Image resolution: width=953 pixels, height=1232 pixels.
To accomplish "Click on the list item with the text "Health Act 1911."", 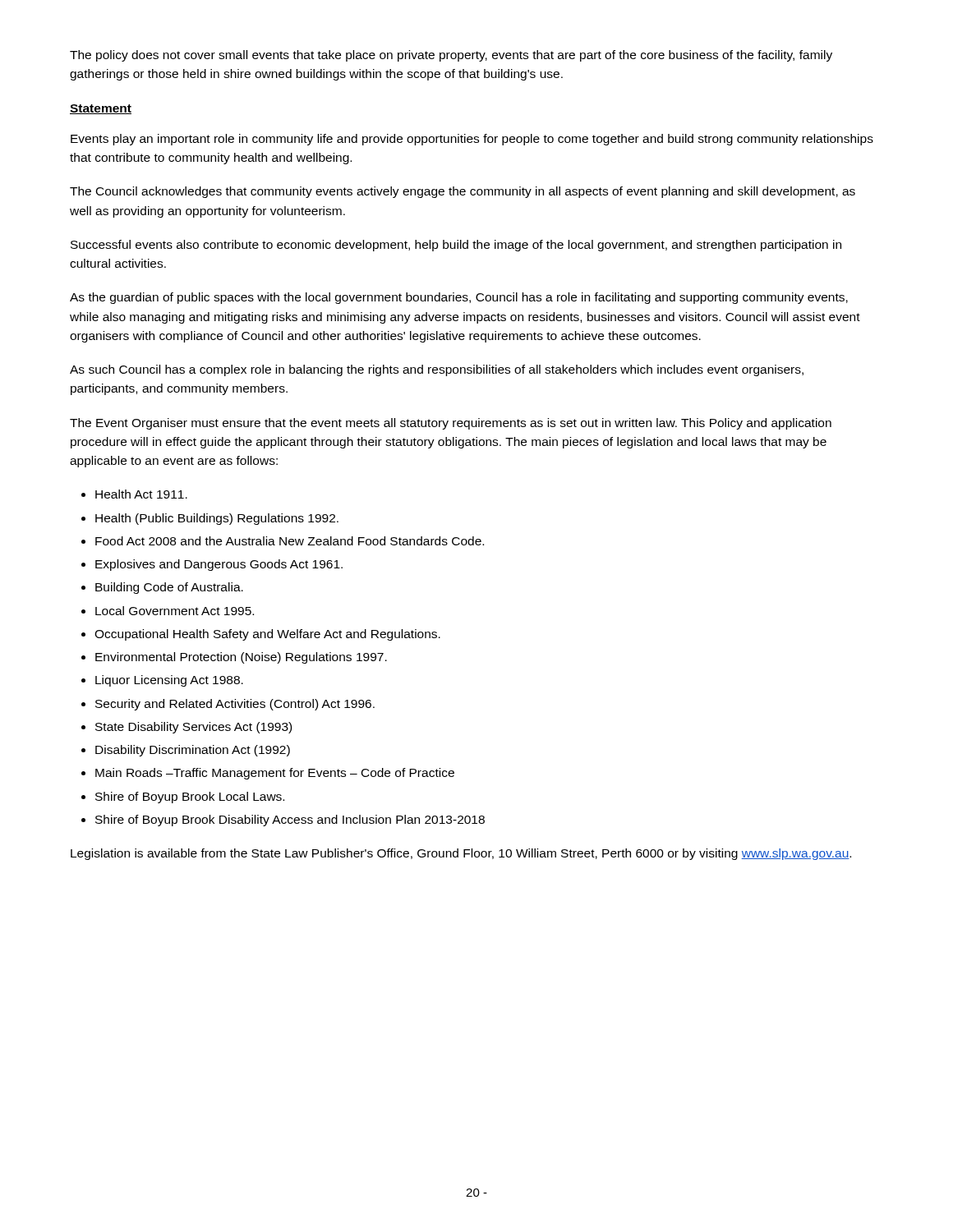I will (x=141, y=494).
